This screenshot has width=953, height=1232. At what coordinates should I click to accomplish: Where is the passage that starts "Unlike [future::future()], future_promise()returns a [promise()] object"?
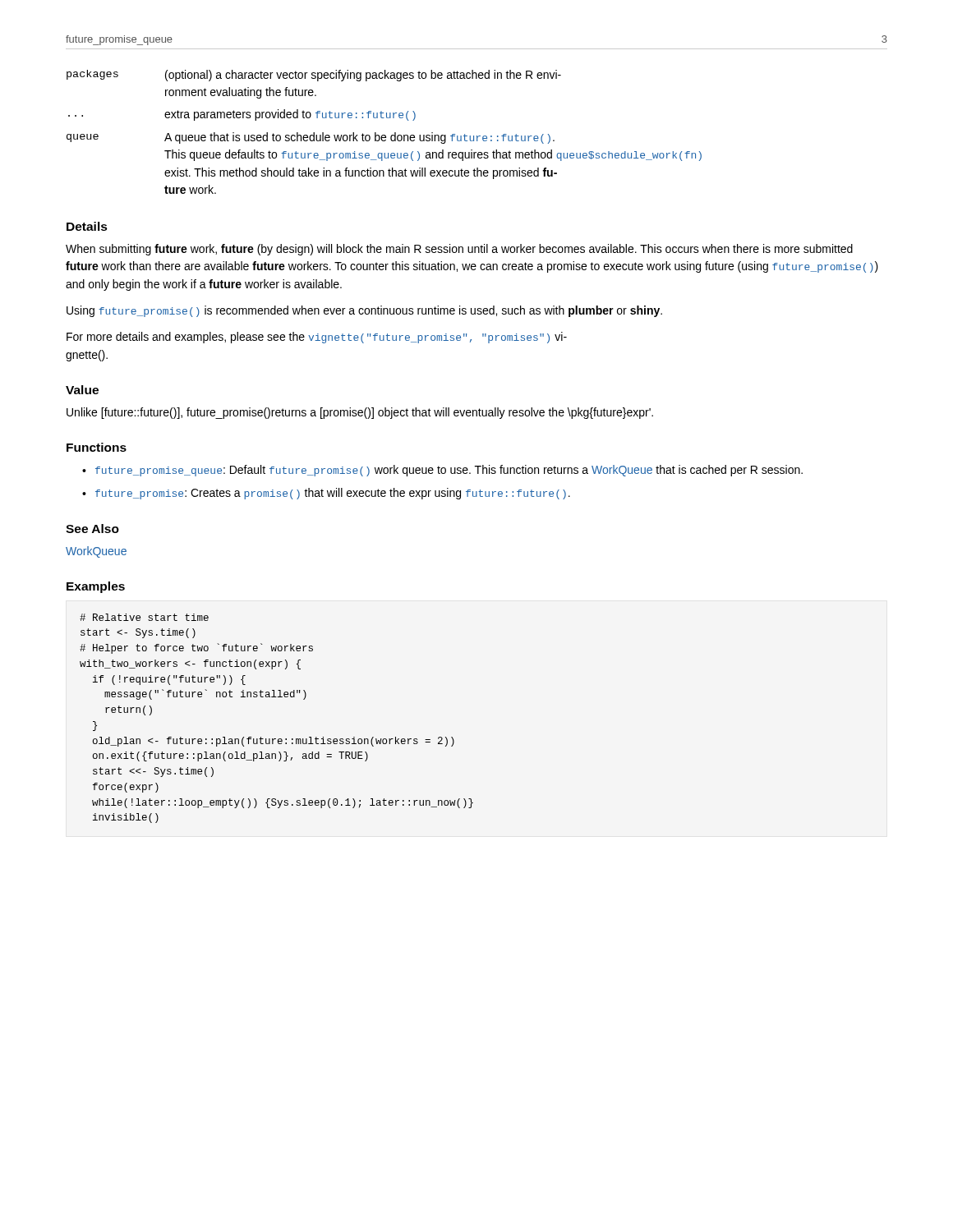[360, 412]
